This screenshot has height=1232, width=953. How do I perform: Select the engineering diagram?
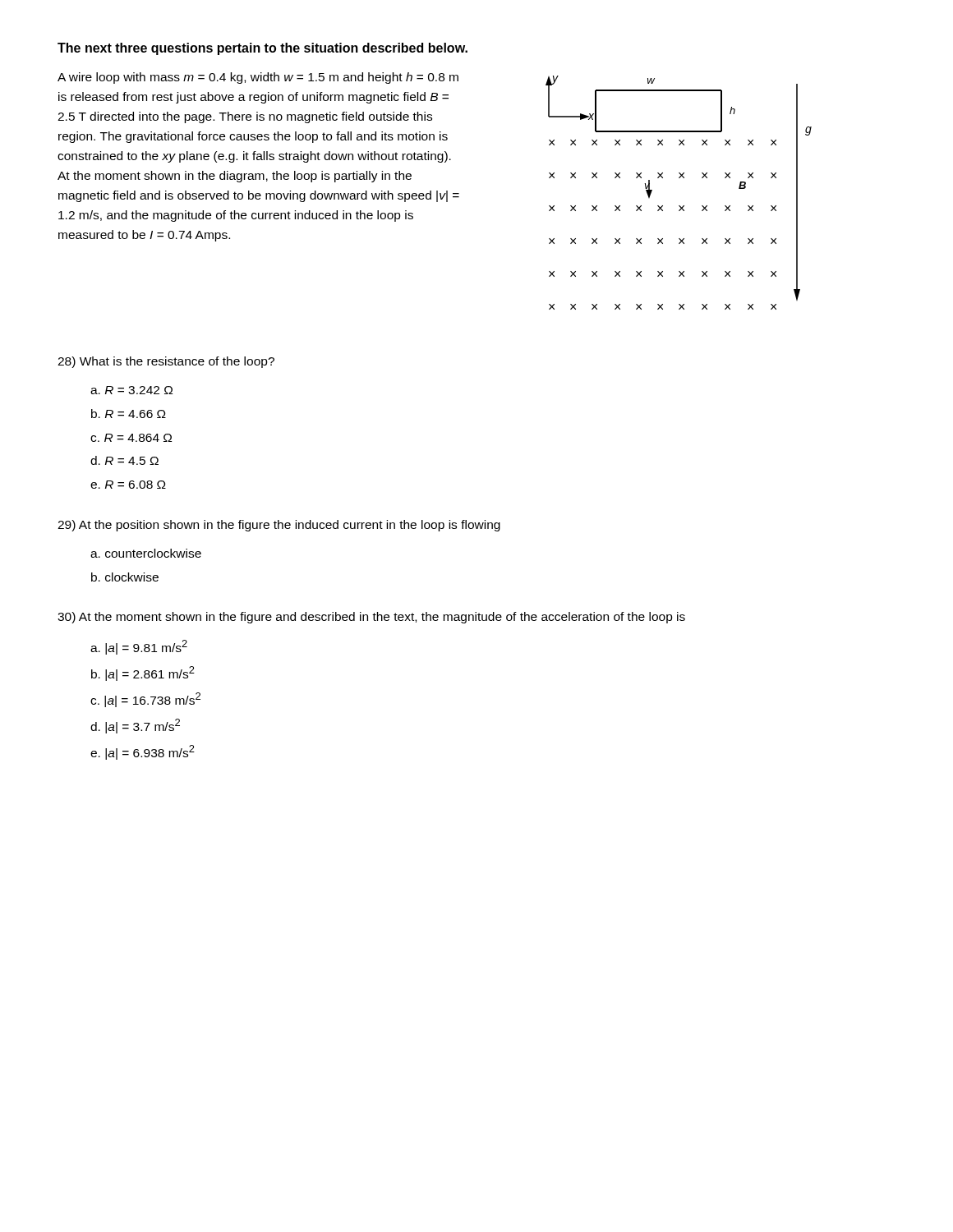[678, 200]
